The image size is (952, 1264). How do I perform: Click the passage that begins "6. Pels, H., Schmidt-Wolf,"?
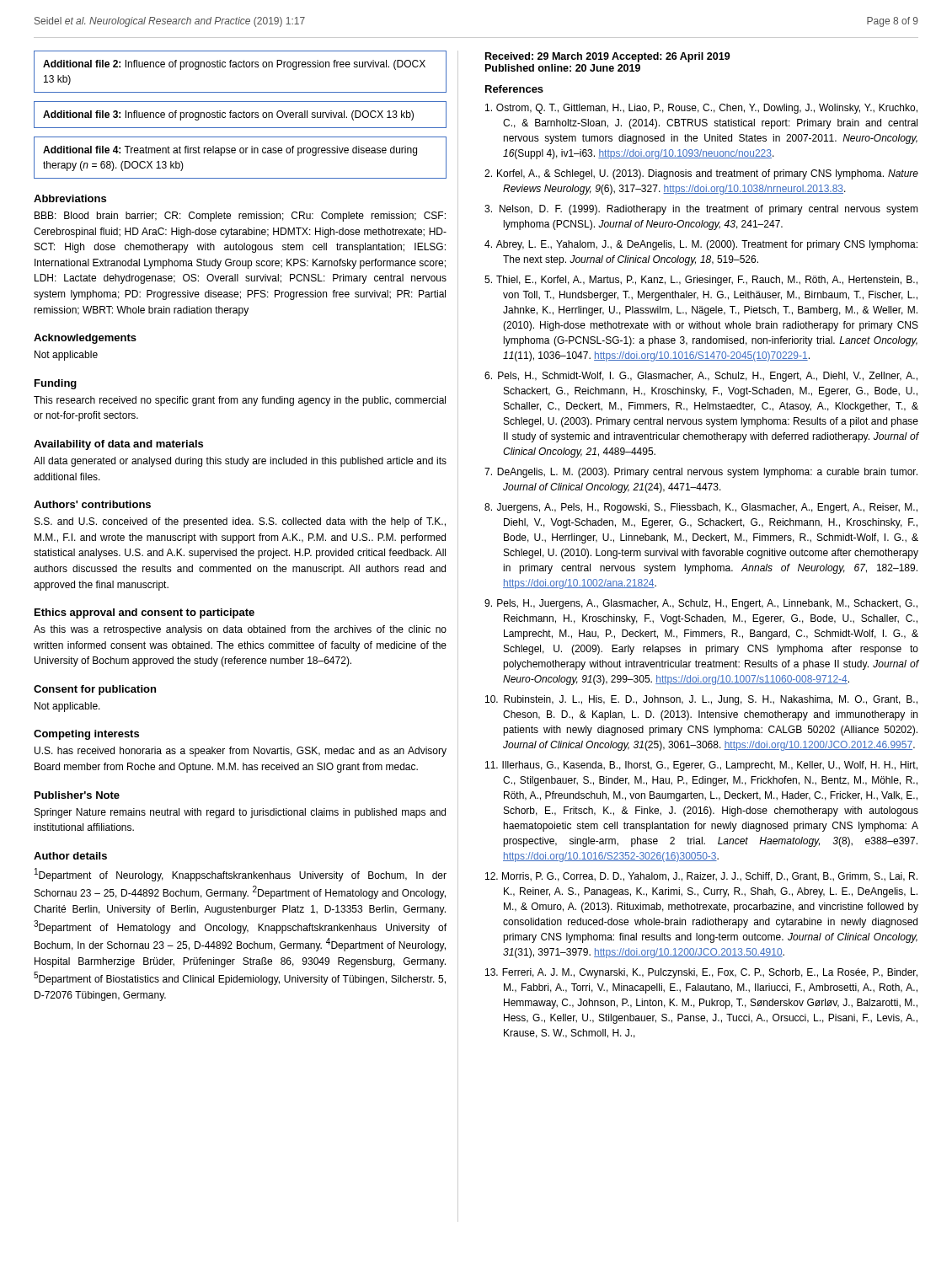(701, 414)
